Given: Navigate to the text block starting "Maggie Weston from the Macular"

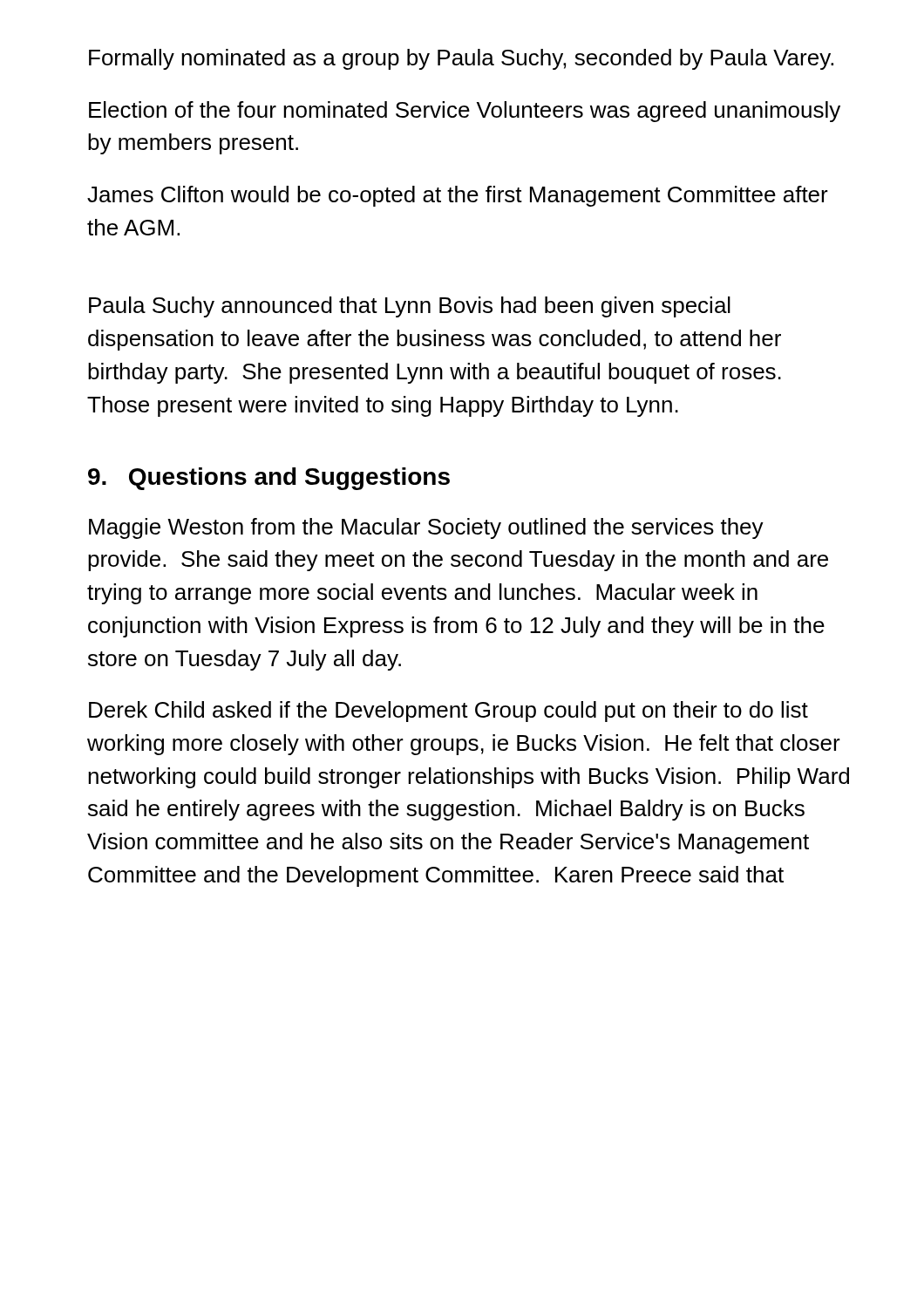Looking at the screenshot, I should coord(458,592).
